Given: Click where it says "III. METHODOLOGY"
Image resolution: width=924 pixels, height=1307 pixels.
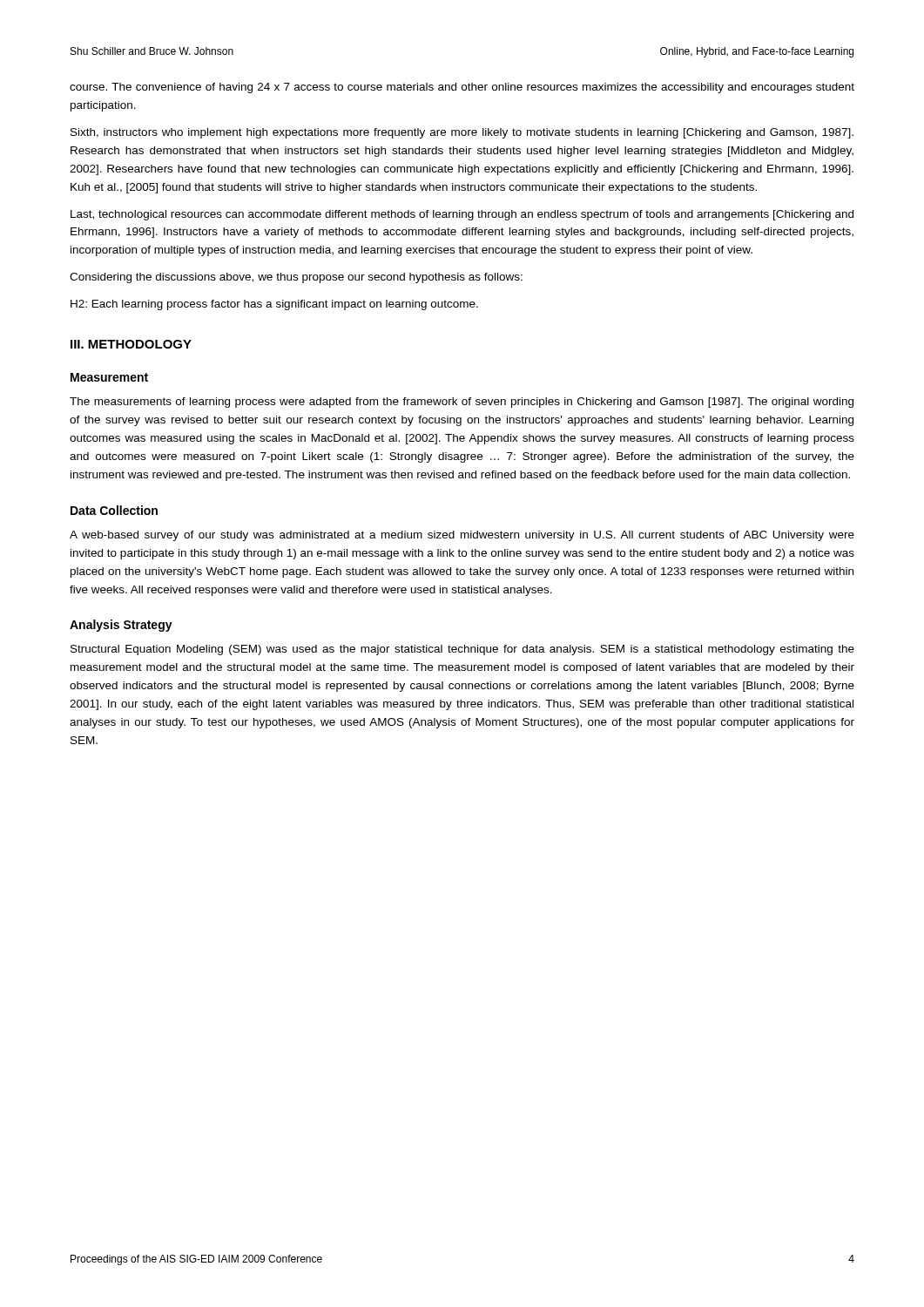Looking at the screenshot, I should [x=131, y=344].
